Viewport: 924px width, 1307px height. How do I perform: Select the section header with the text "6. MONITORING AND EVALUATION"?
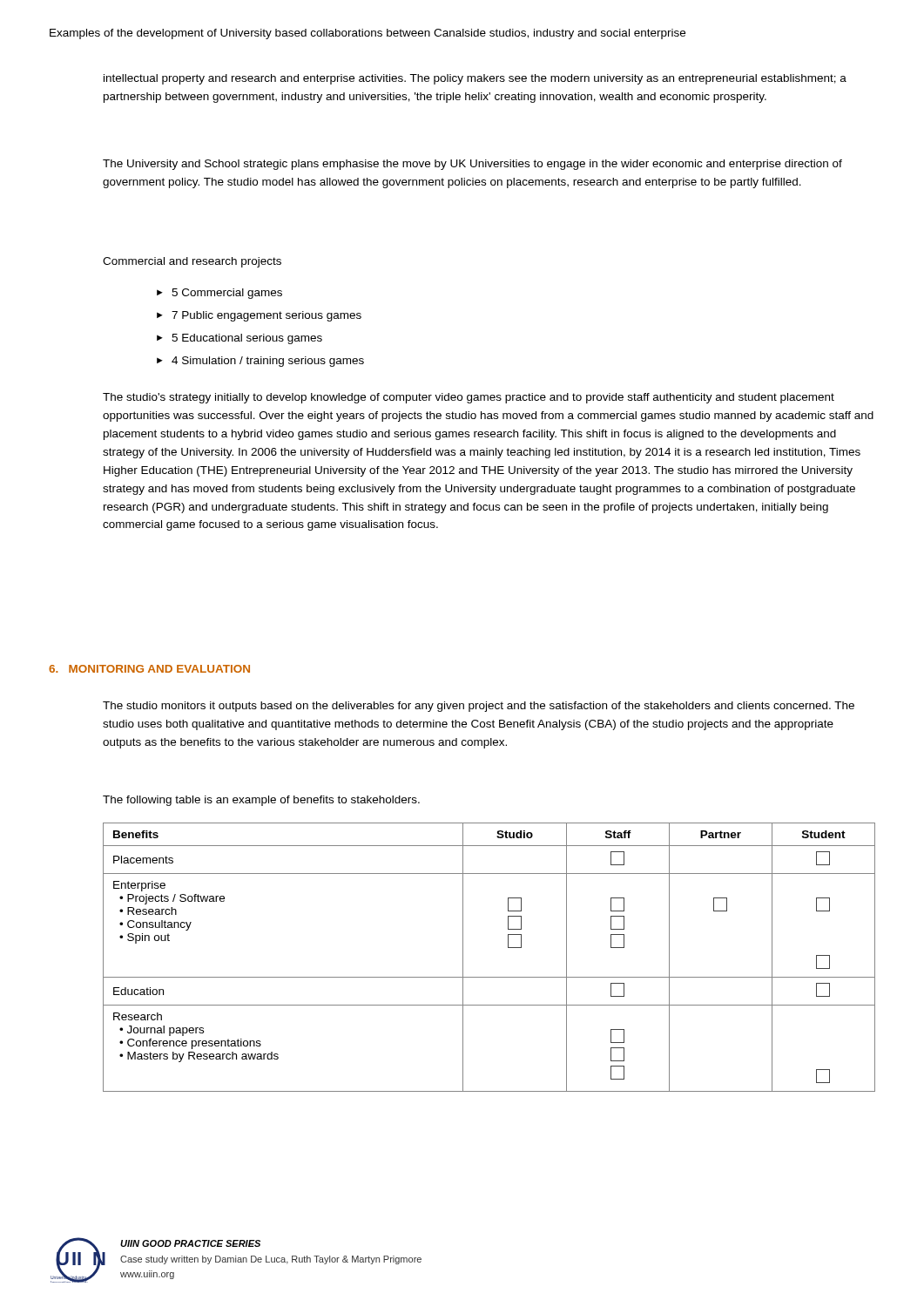click(150, 669)
